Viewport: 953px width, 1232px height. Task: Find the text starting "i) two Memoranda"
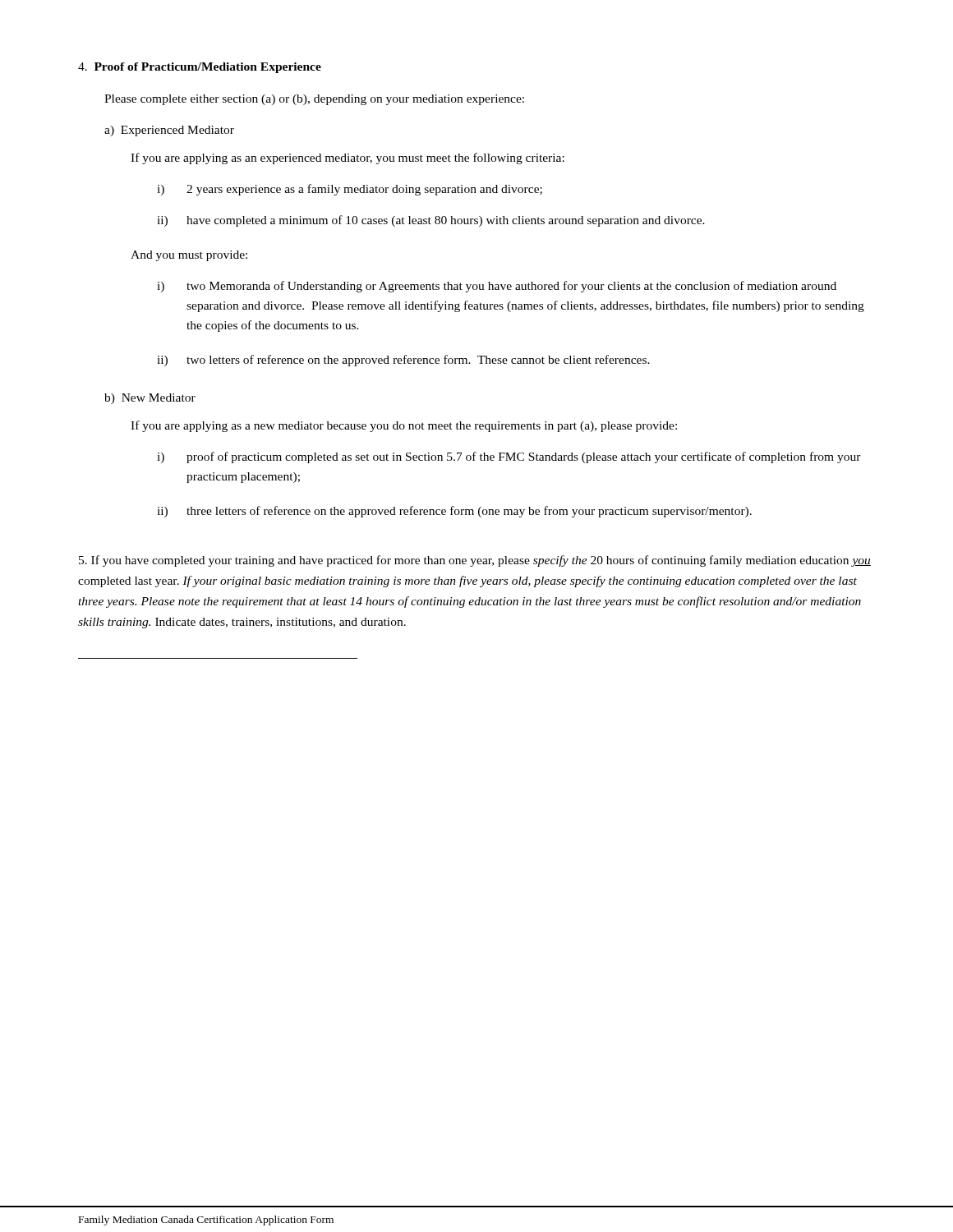(x=516, y=306)
